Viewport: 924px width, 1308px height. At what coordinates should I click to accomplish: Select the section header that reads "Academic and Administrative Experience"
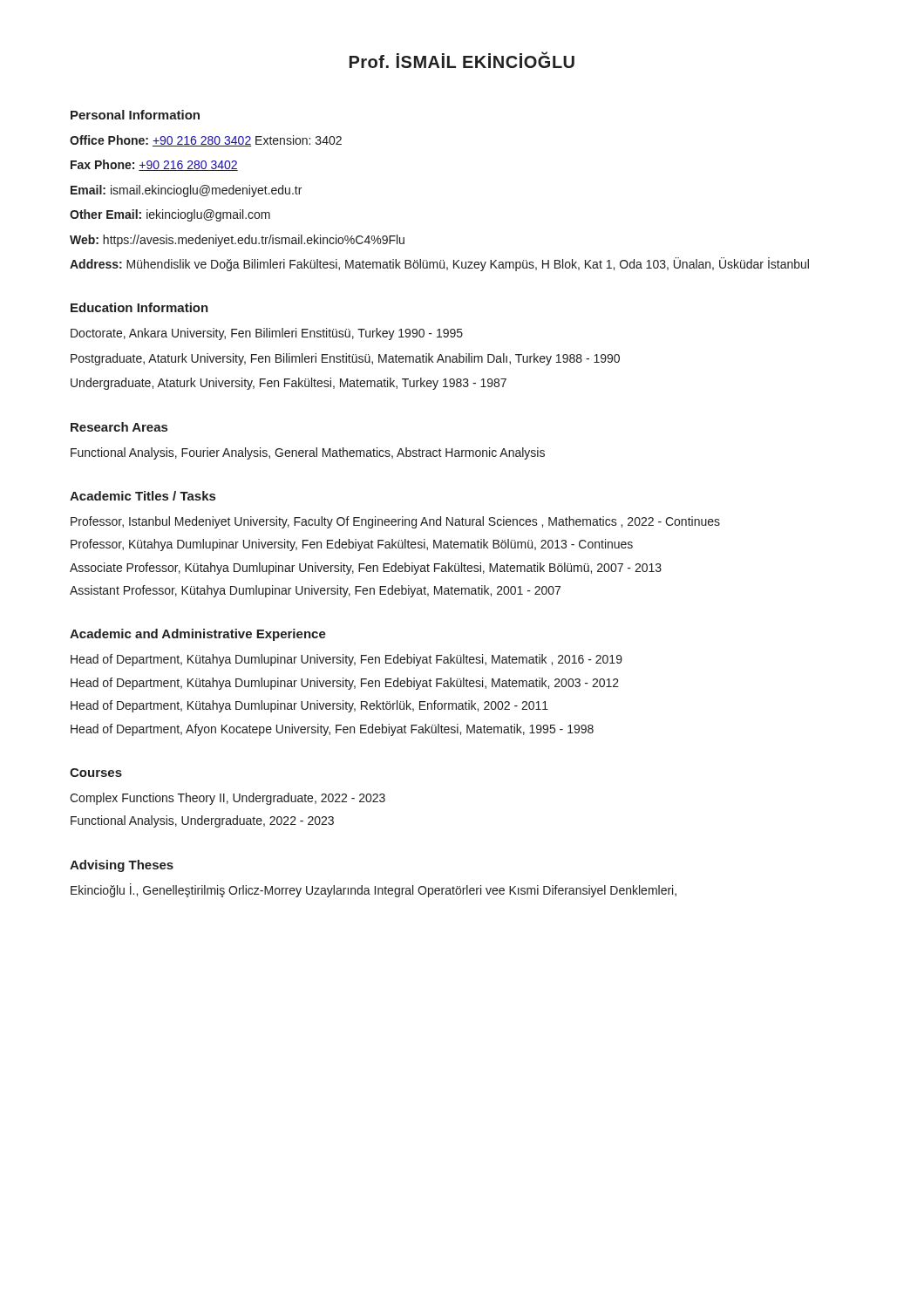tap(198, 635)
